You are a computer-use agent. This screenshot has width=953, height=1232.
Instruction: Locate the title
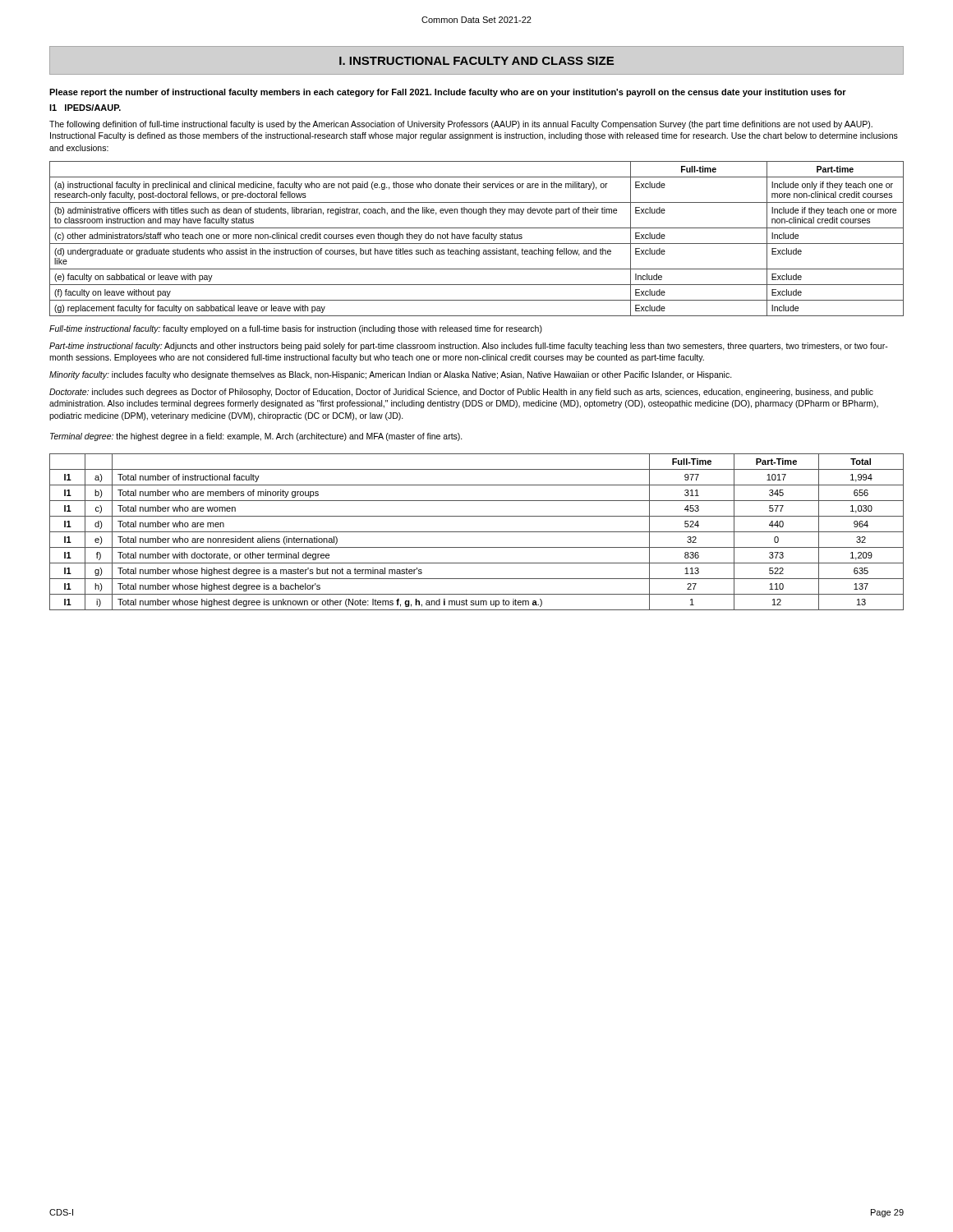tap(476, 60)
